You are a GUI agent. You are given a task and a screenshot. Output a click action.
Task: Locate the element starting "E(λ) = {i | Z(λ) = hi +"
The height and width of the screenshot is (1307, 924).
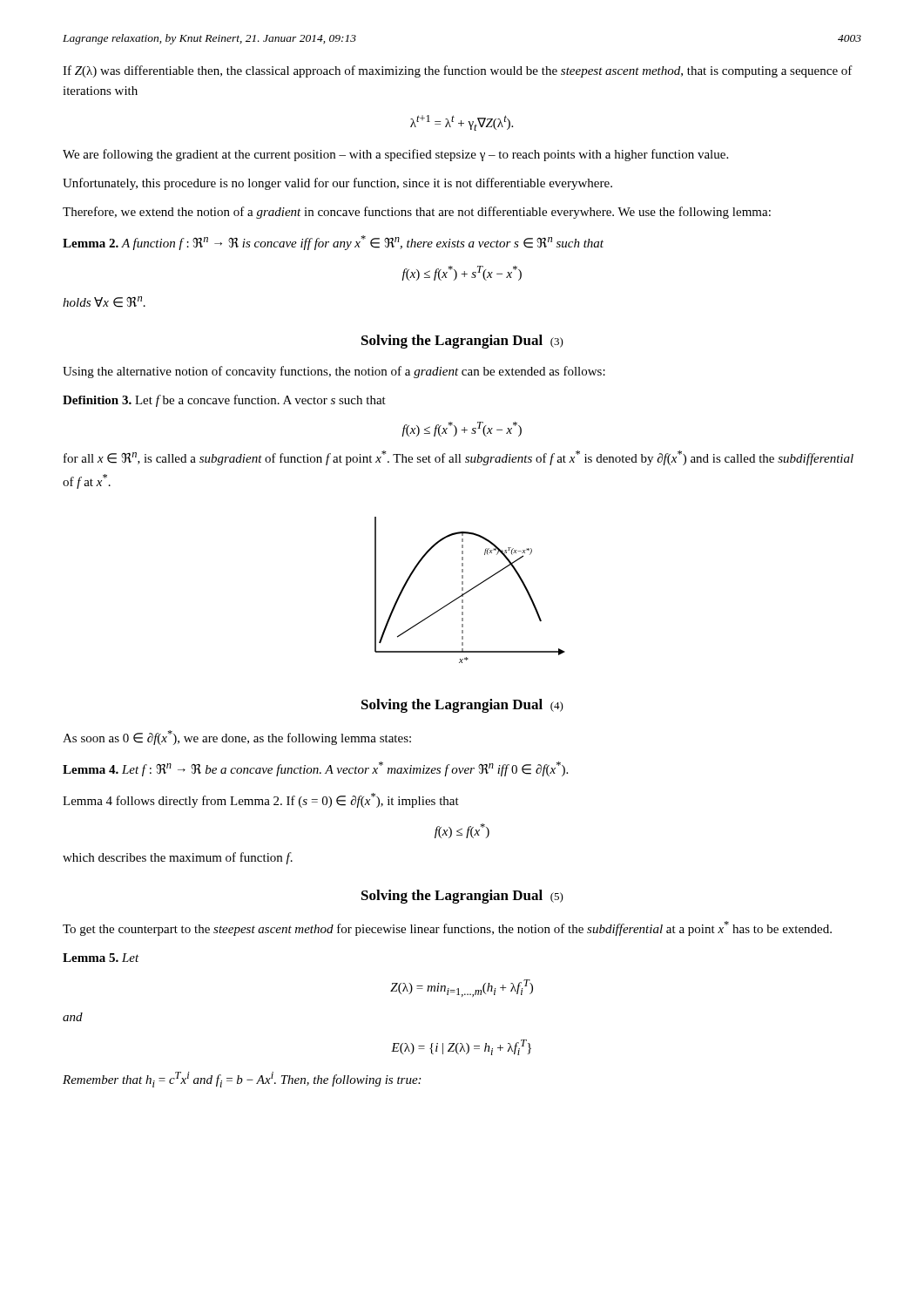click(462, 1047)
